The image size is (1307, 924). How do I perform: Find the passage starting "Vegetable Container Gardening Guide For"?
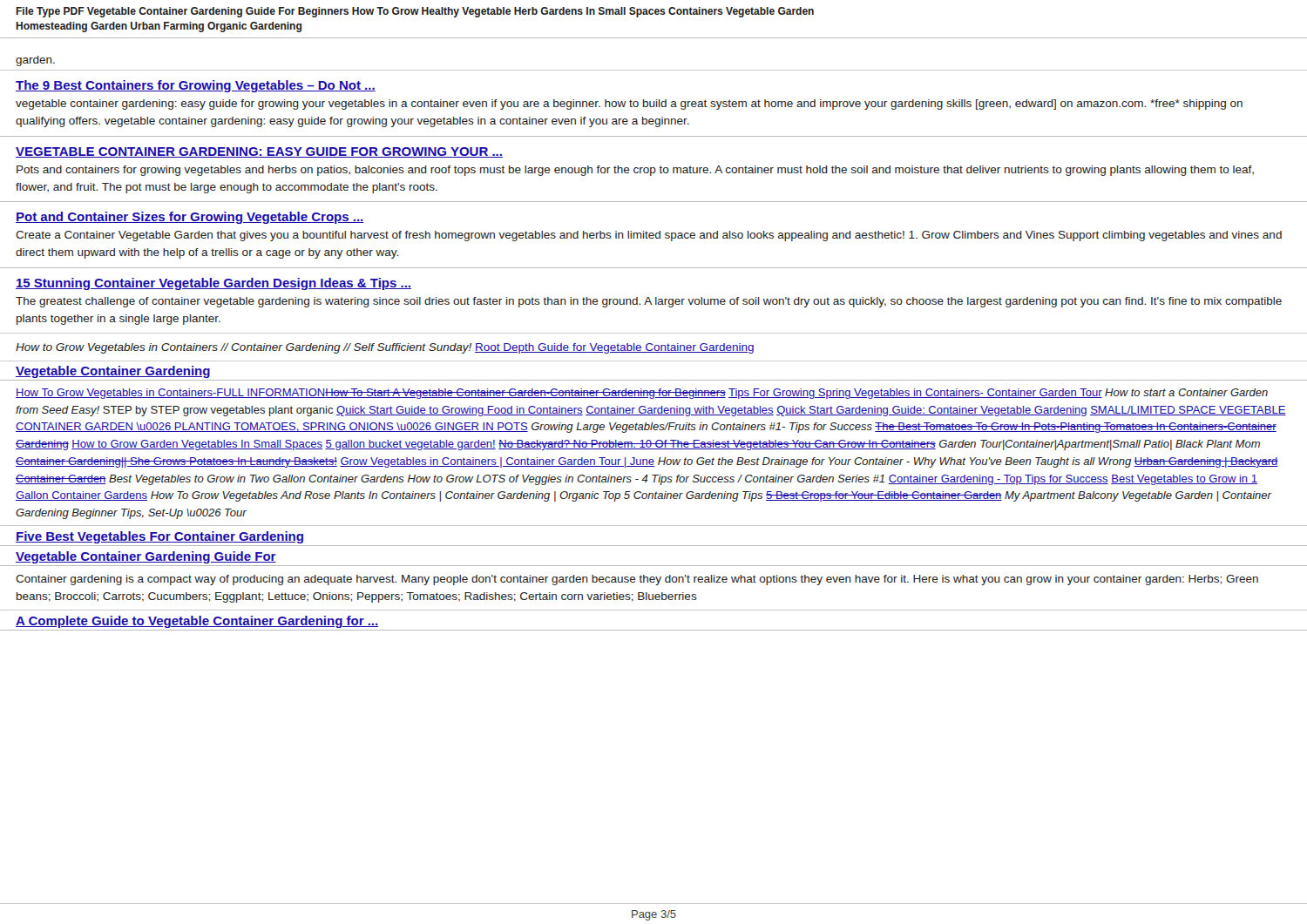pos(146,556)
